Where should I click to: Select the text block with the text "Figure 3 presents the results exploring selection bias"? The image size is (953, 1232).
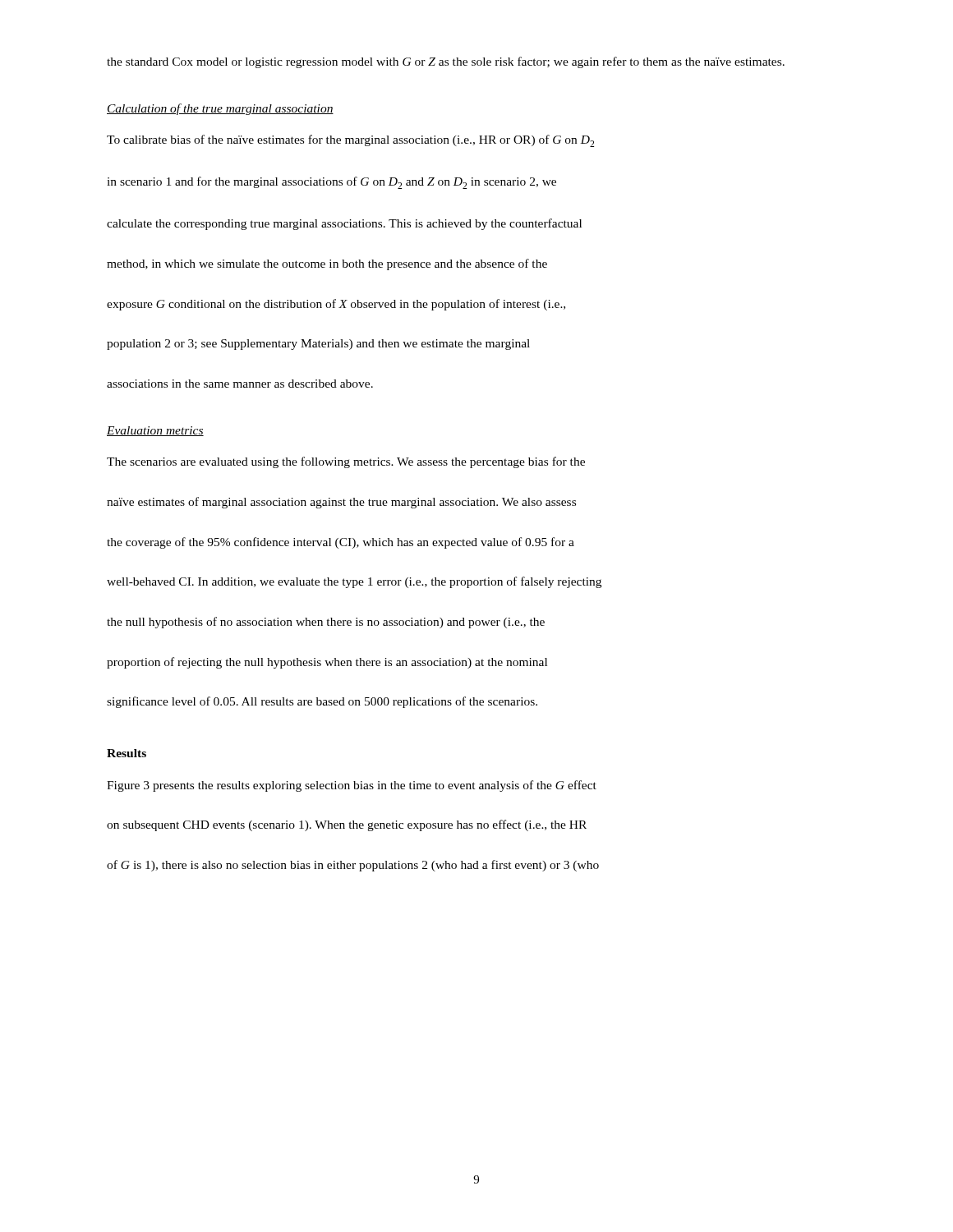coord(476,825)
